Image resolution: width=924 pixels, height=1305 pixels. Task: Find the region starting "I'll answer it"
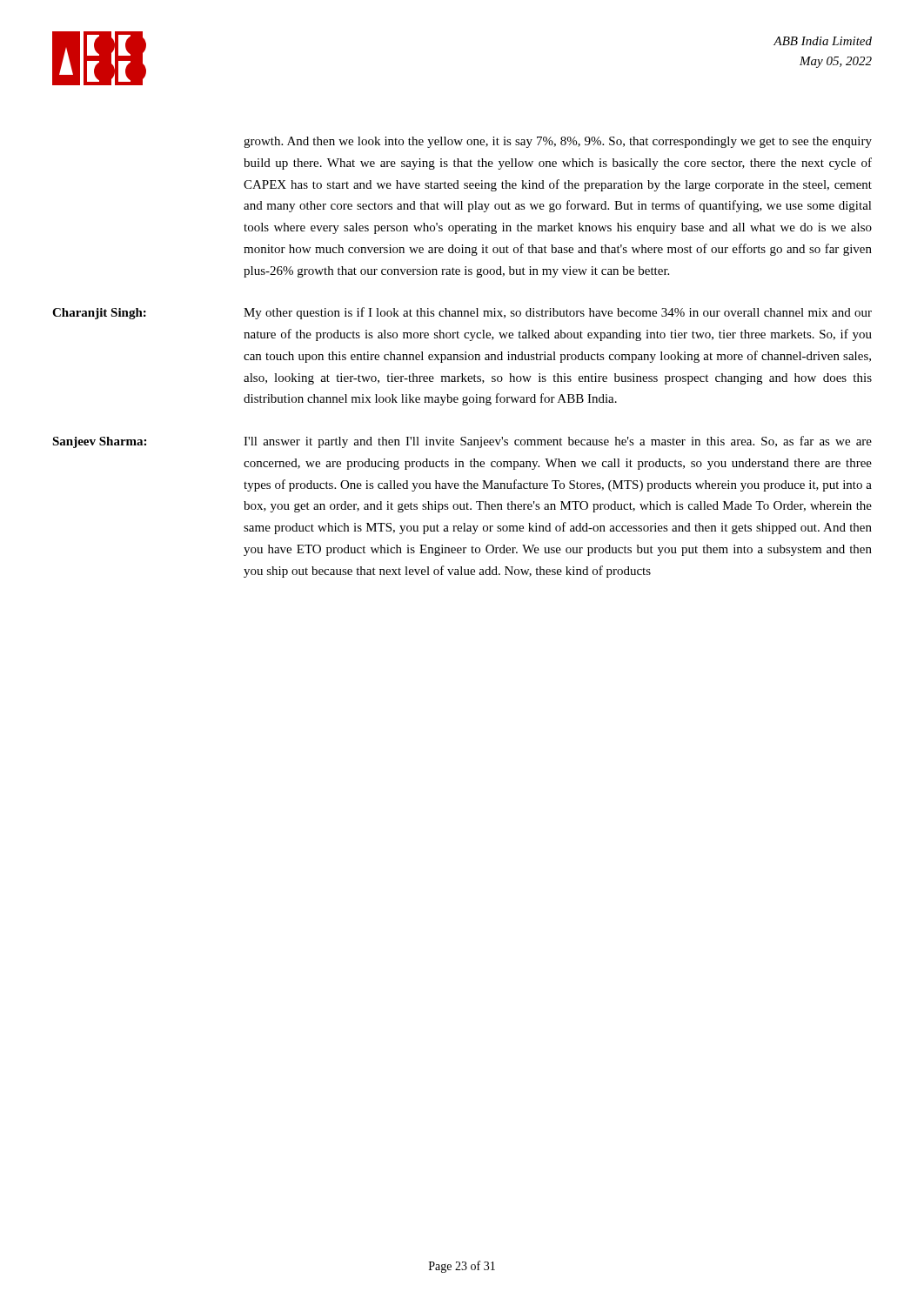558,506
